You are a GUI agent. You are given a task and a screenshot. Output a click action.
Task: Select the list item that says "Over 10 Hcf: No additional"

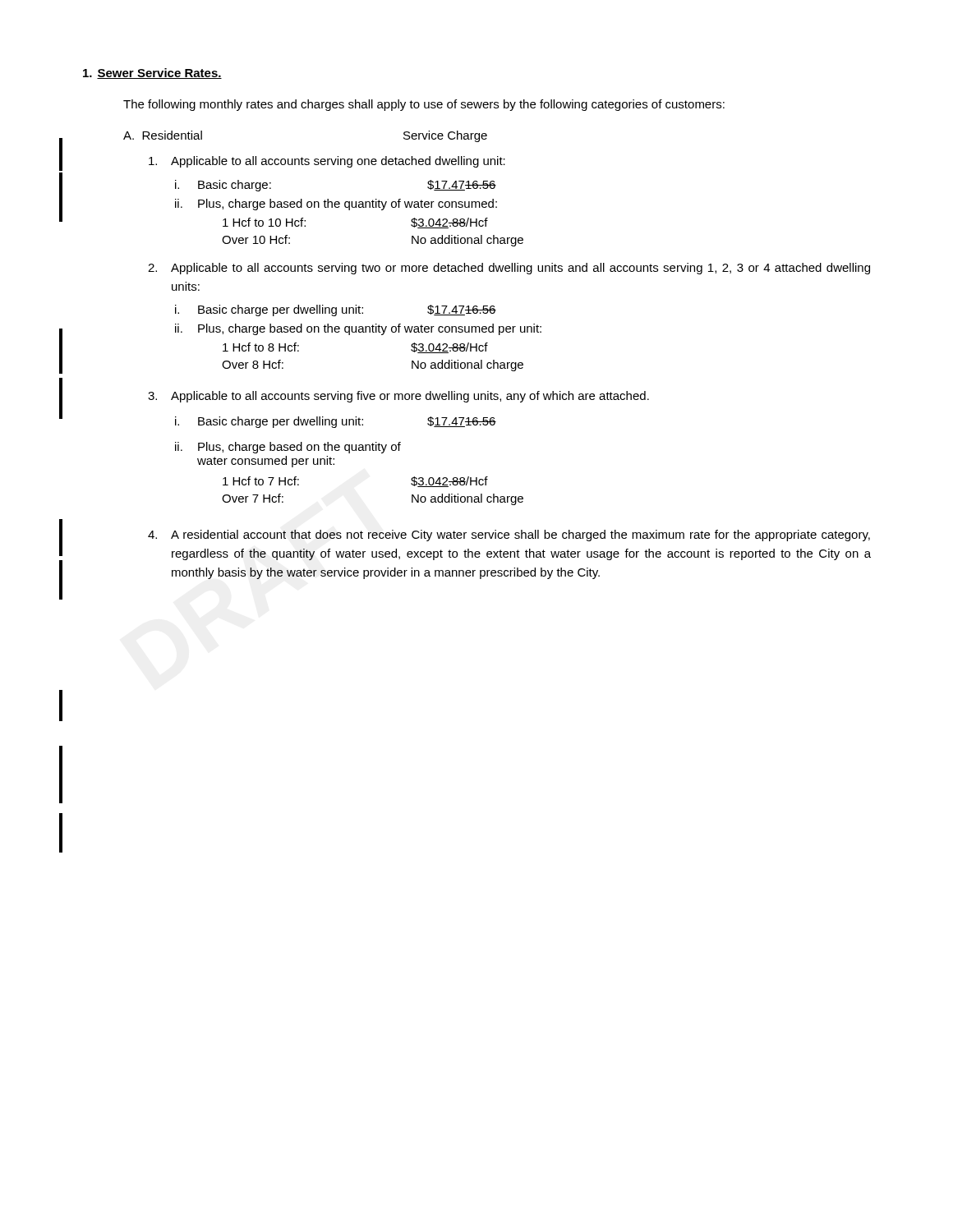coord(259,240)
